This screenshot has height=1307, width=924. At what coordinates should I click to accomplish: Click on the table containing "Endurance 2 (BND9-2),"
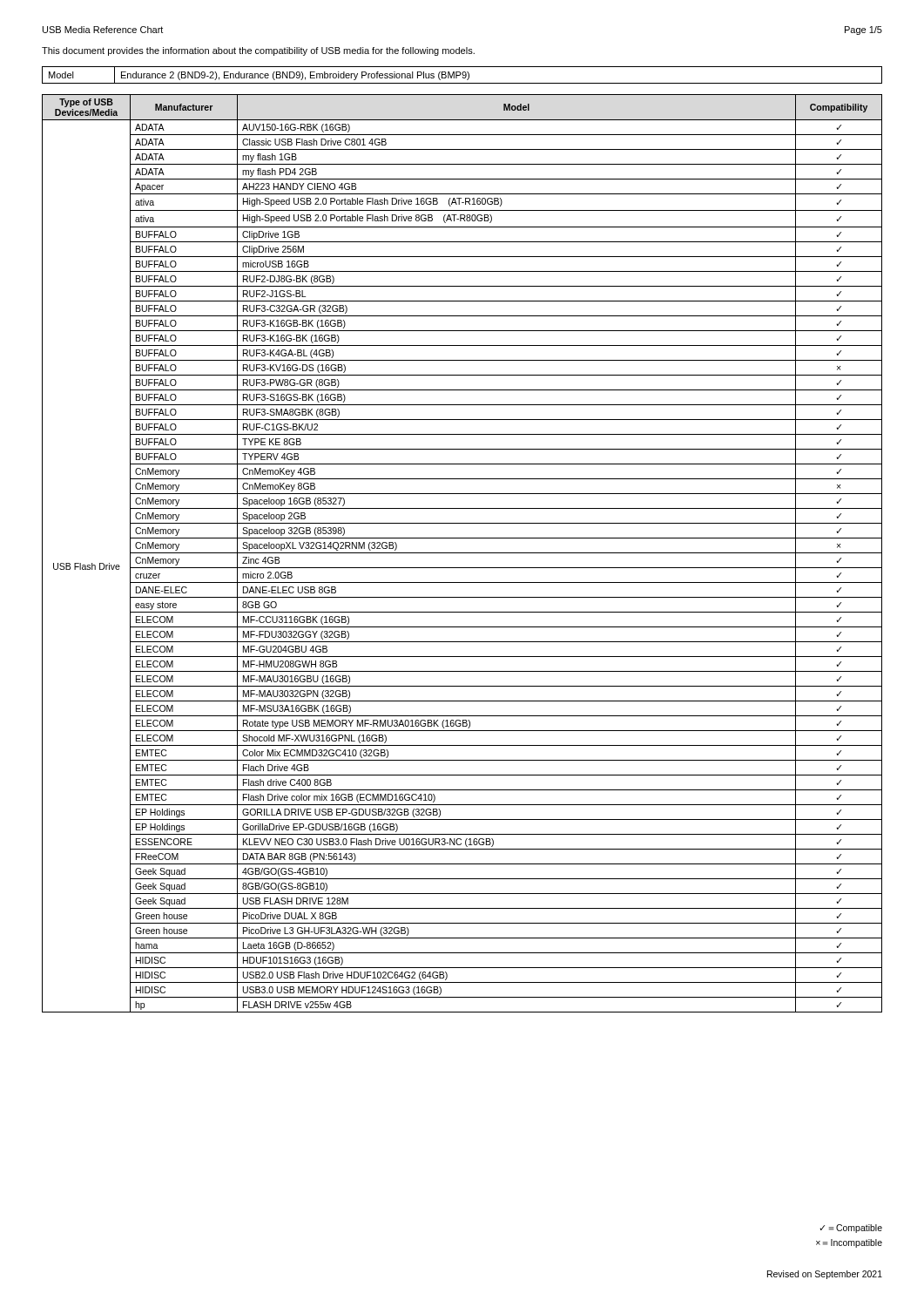click(462, 75)
